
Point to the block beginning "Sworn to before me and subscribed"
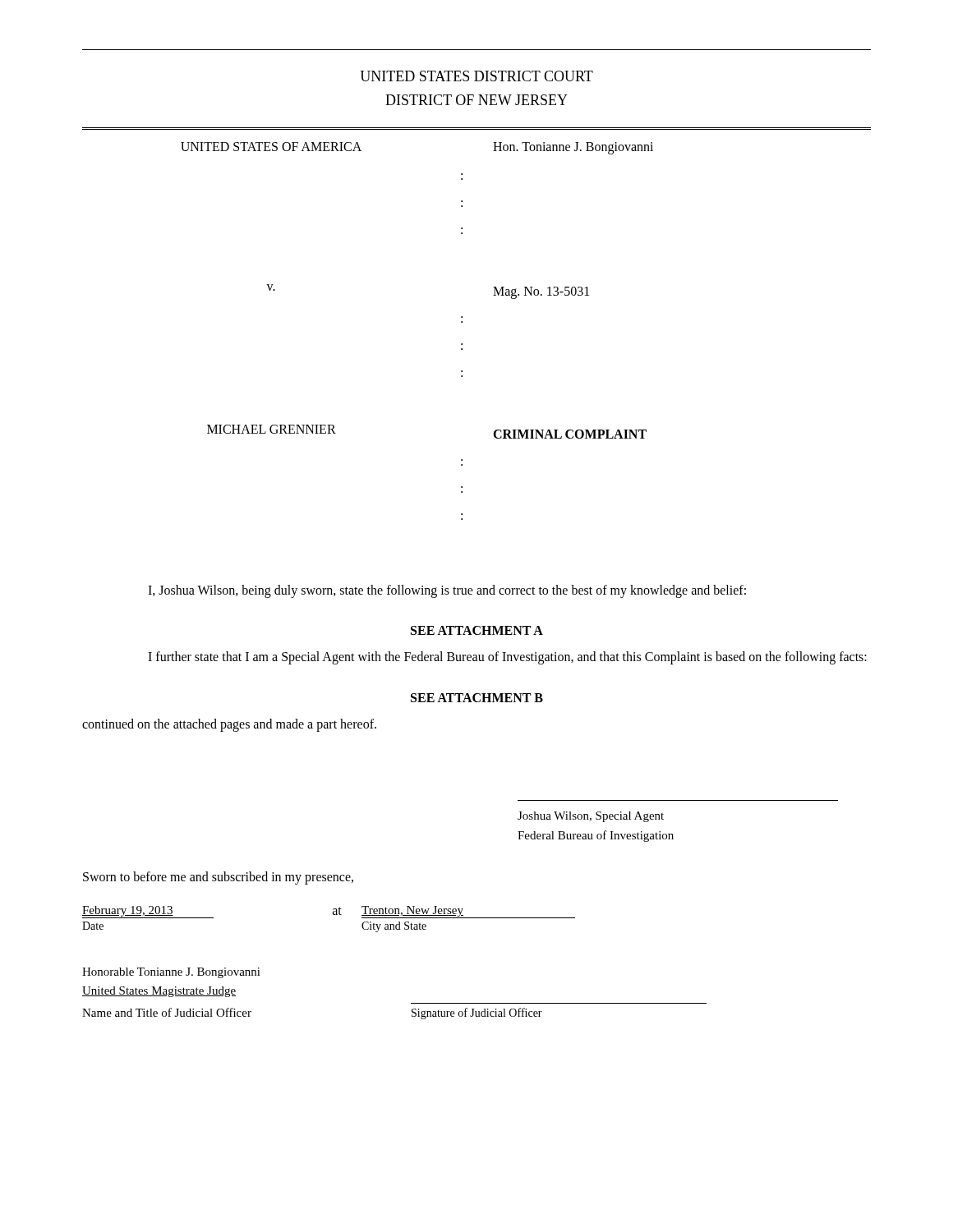click(218, 877)
